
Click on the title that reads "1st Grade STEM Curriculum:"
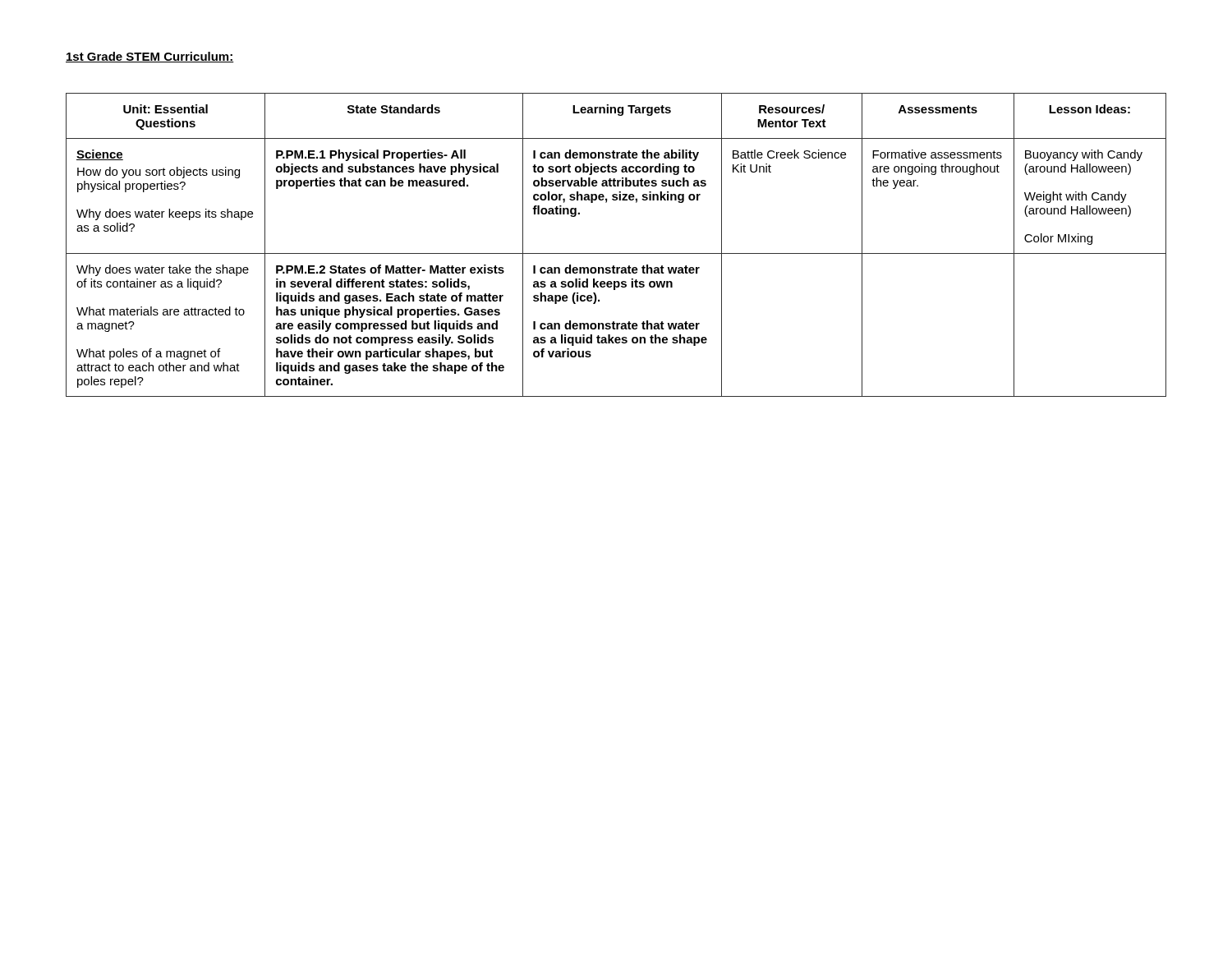150,56
